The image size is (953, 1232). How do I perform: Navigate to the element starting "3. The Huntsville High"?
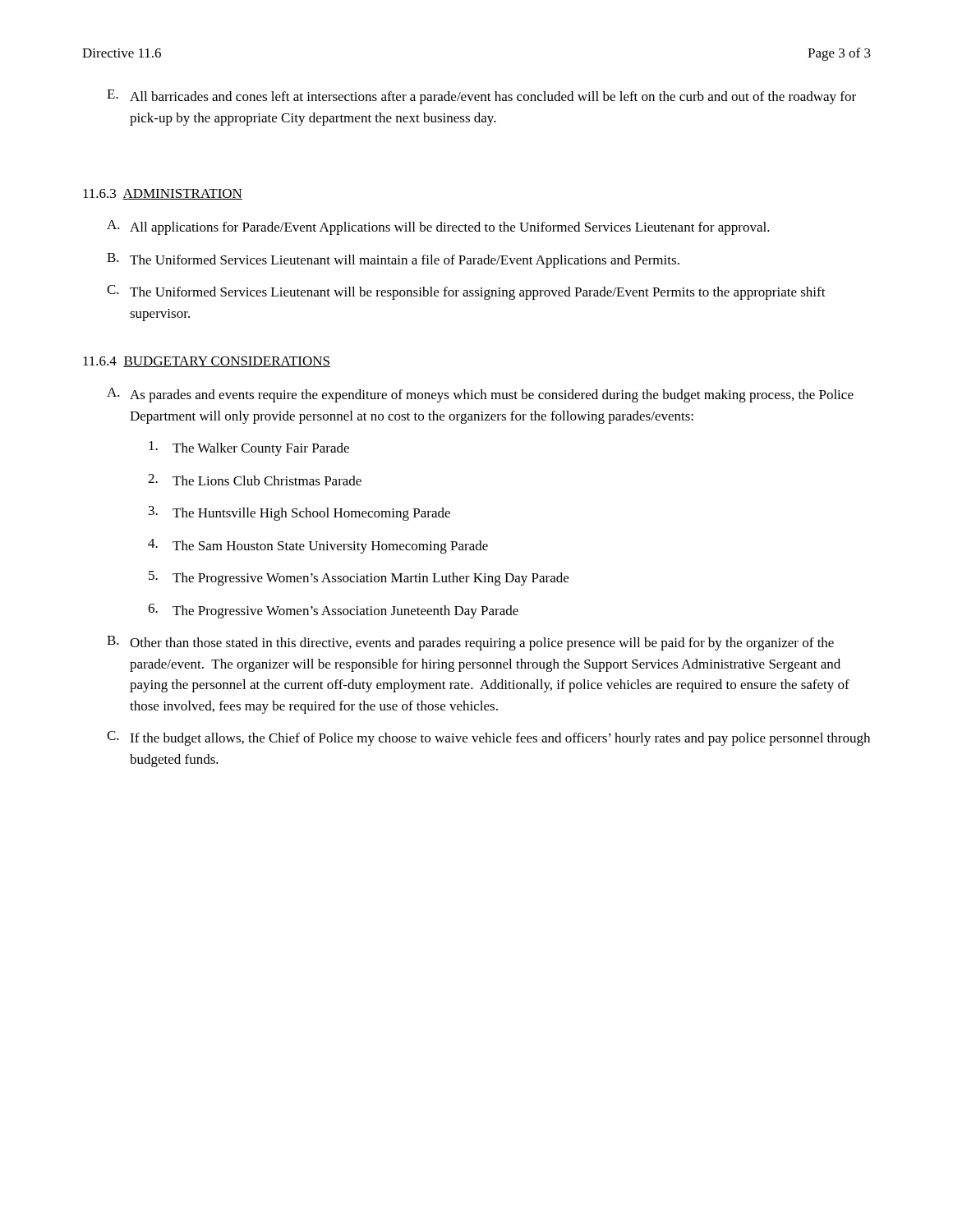tap(299, 513)
